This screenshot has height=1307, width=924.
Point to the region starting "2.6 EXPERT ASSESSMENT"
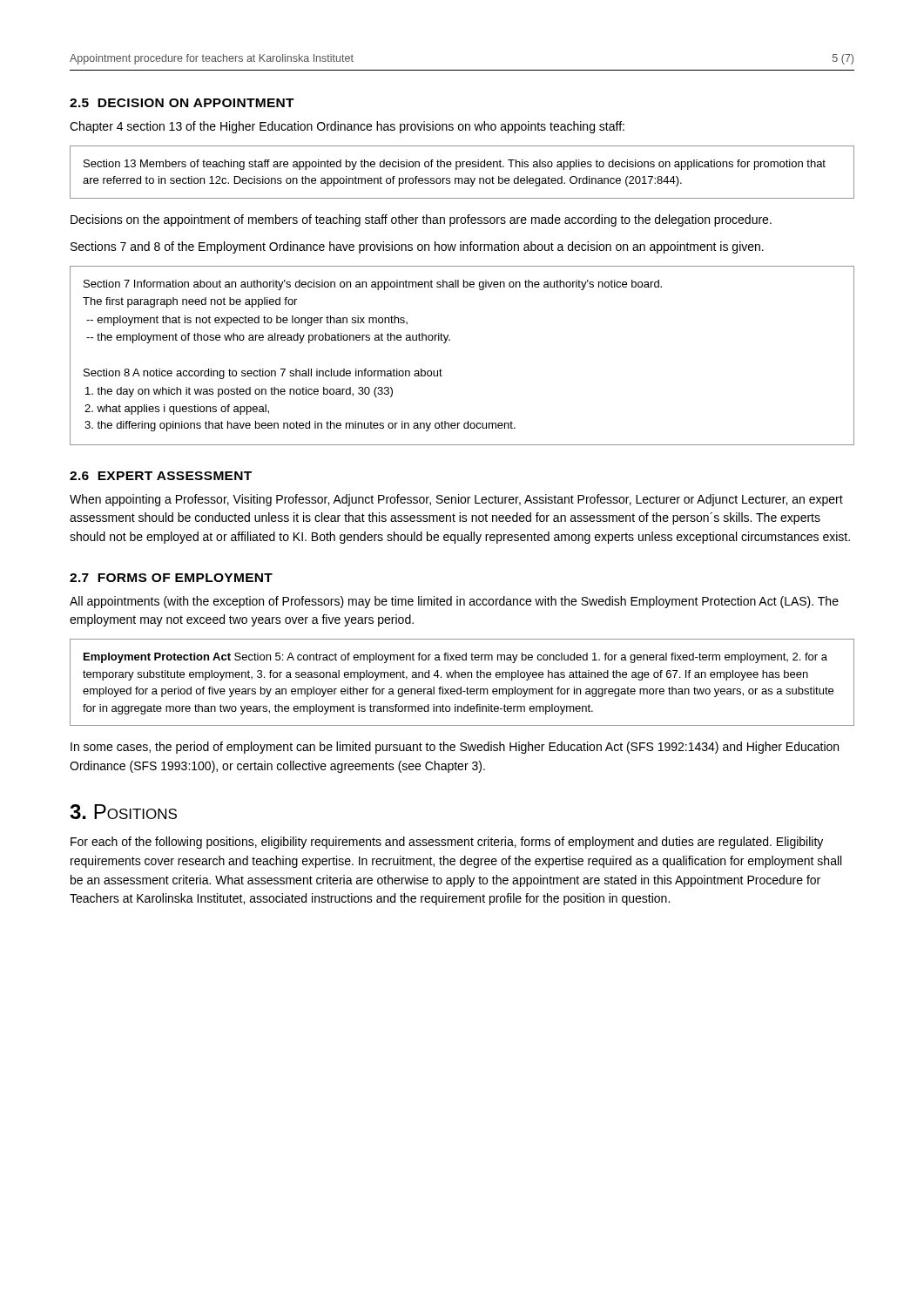coord(161,476)
